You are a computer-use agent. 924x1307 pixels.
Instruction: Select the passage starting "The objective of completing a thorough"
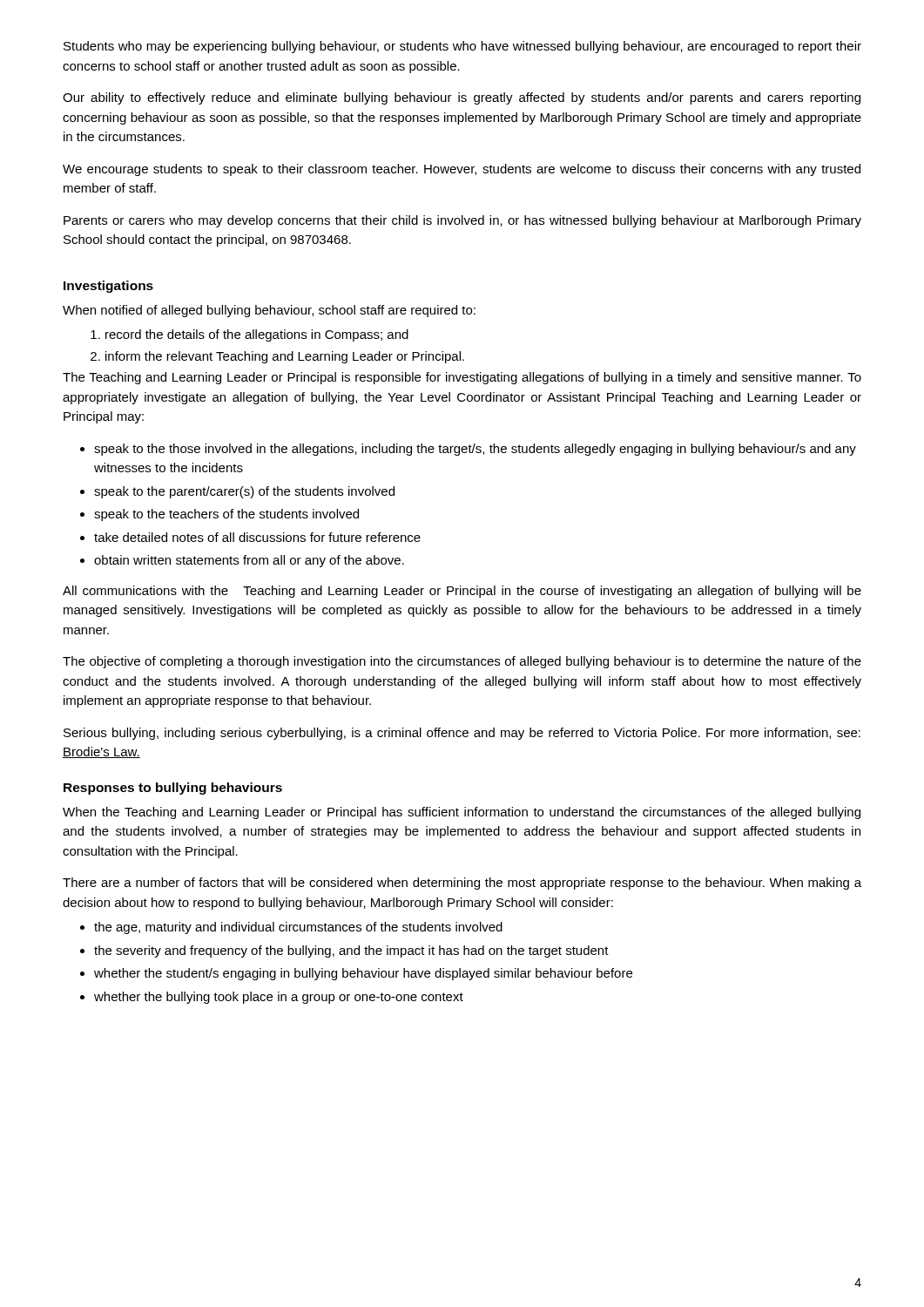click(462, 681)
